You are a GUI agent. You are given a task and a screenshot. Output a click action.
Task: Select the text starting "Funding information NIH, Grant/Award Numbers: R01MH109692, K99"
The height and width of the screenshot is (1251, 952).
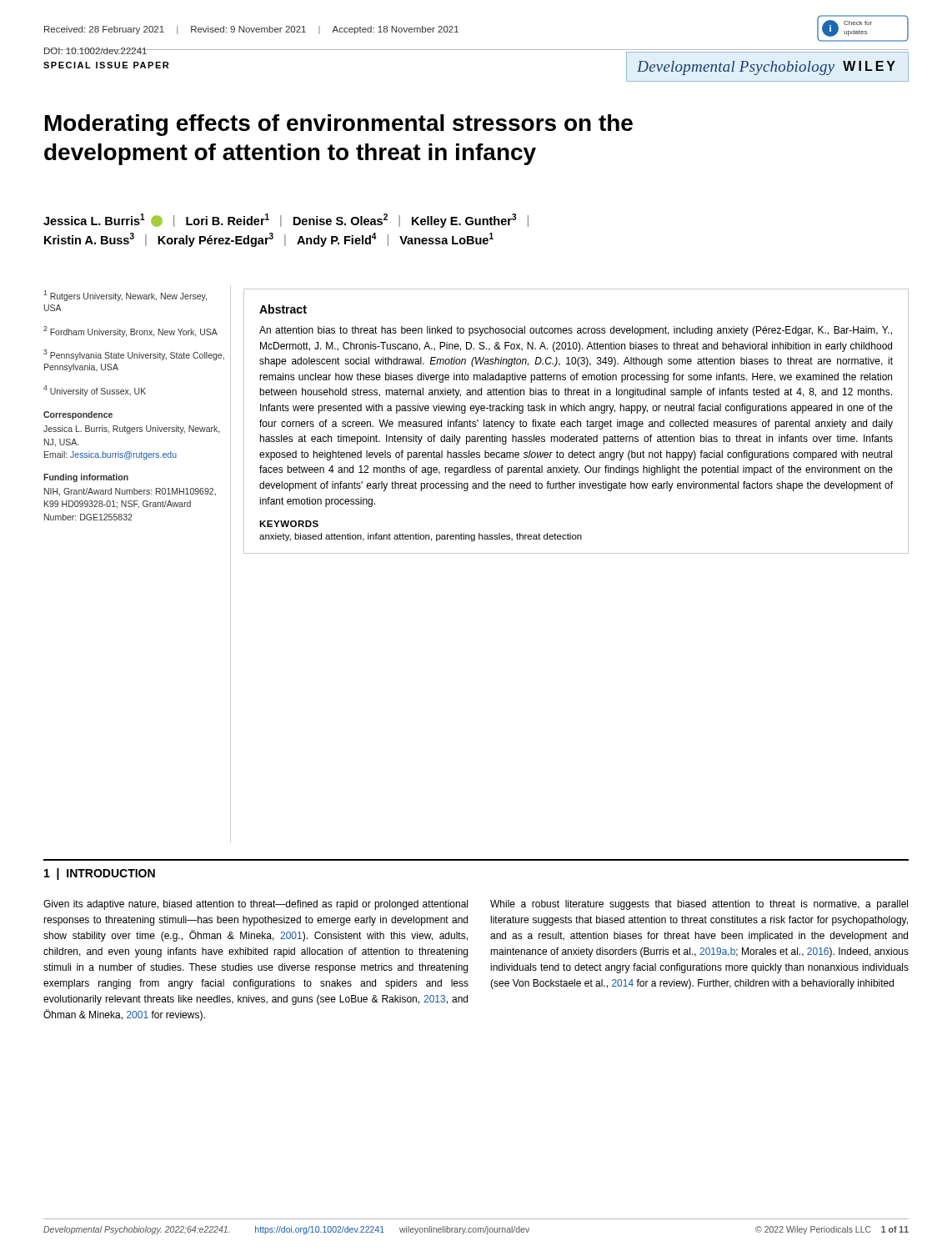pyautogui.click(x=134, y=497)
